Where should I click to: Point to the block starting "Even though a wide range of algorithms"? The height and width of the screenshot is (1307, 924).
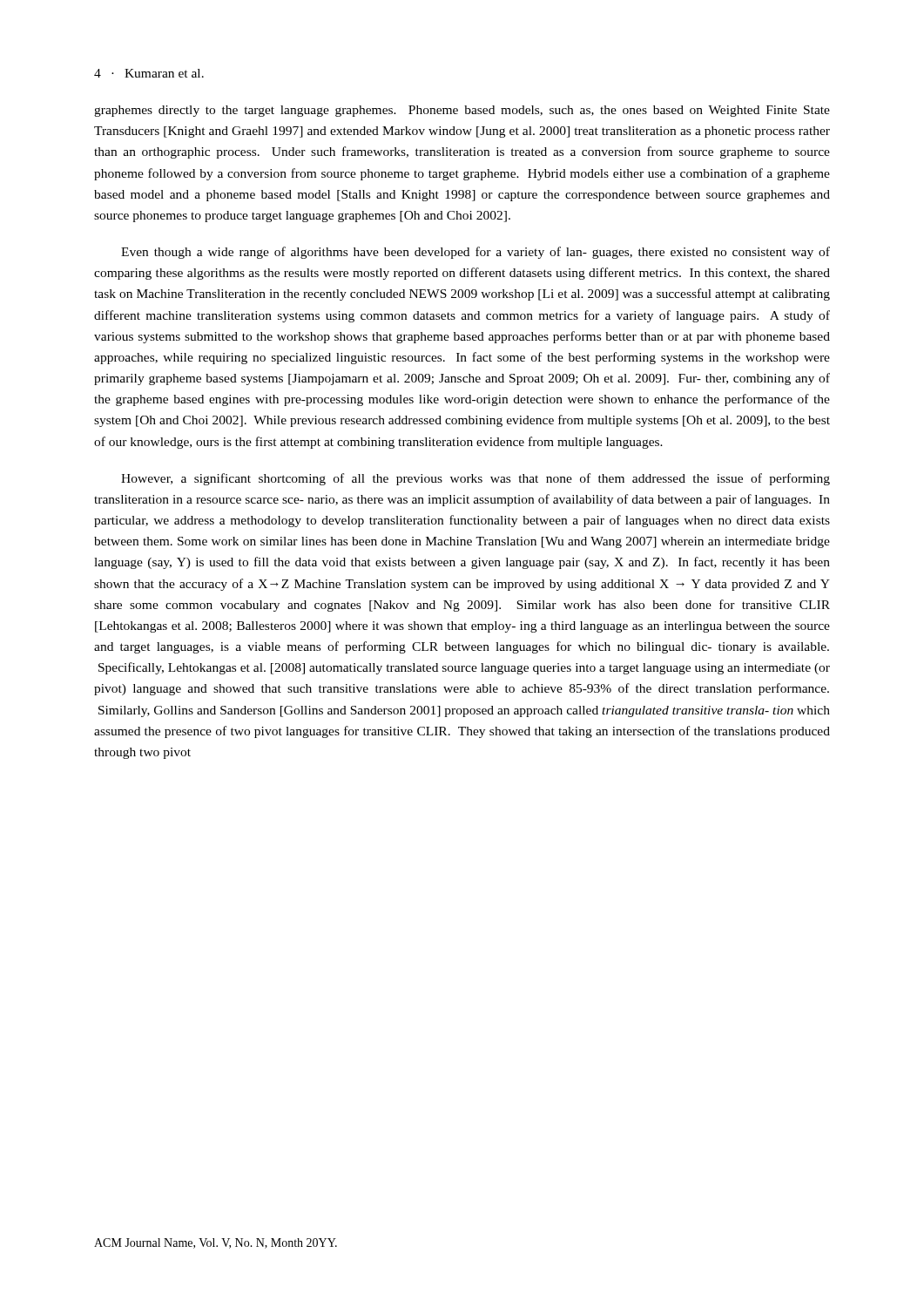pyautogui.click(x=462, y=346)
